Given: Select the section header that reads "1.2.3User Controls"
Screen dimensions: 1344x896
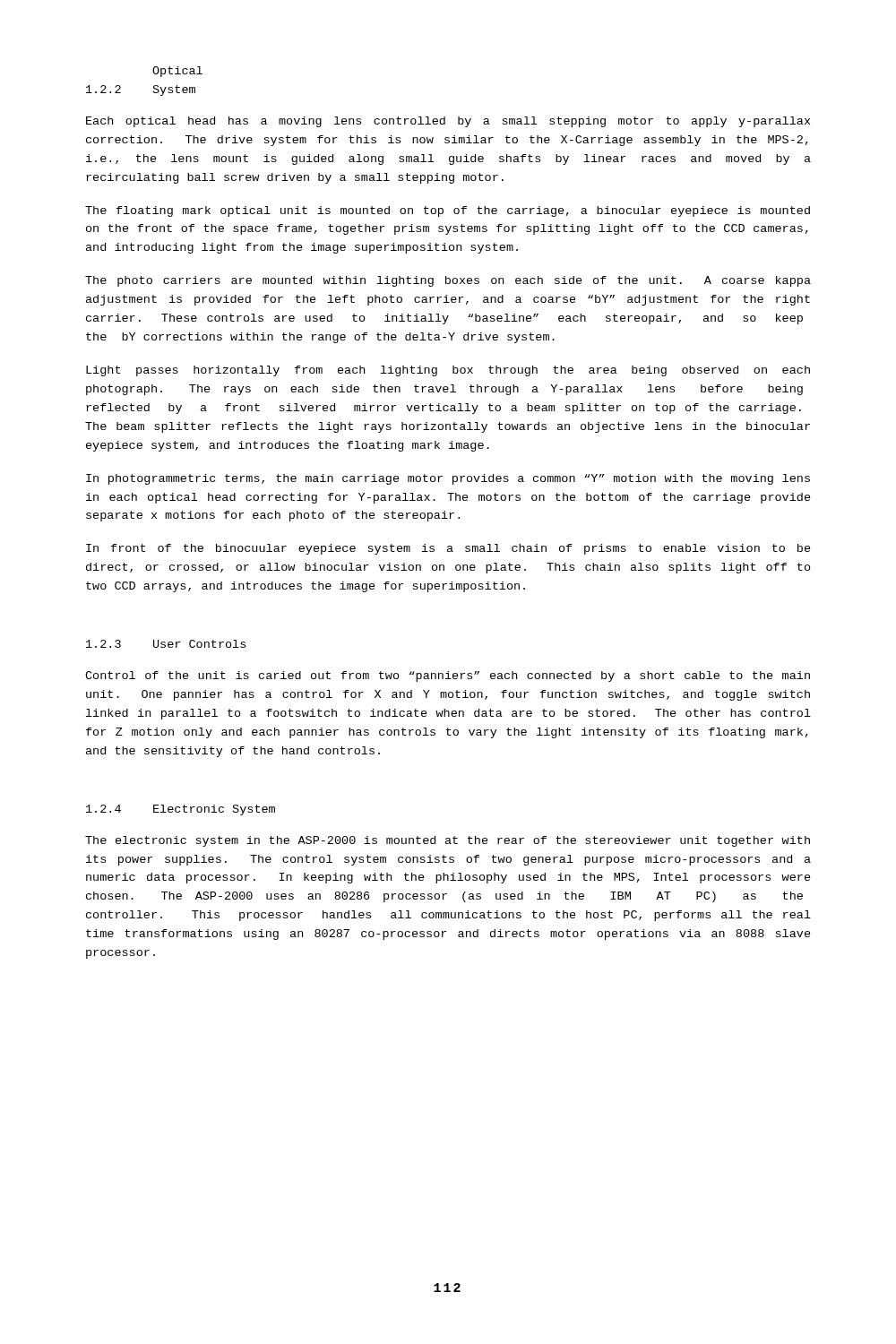Looking at the screenshot, I should click(166, 646).
